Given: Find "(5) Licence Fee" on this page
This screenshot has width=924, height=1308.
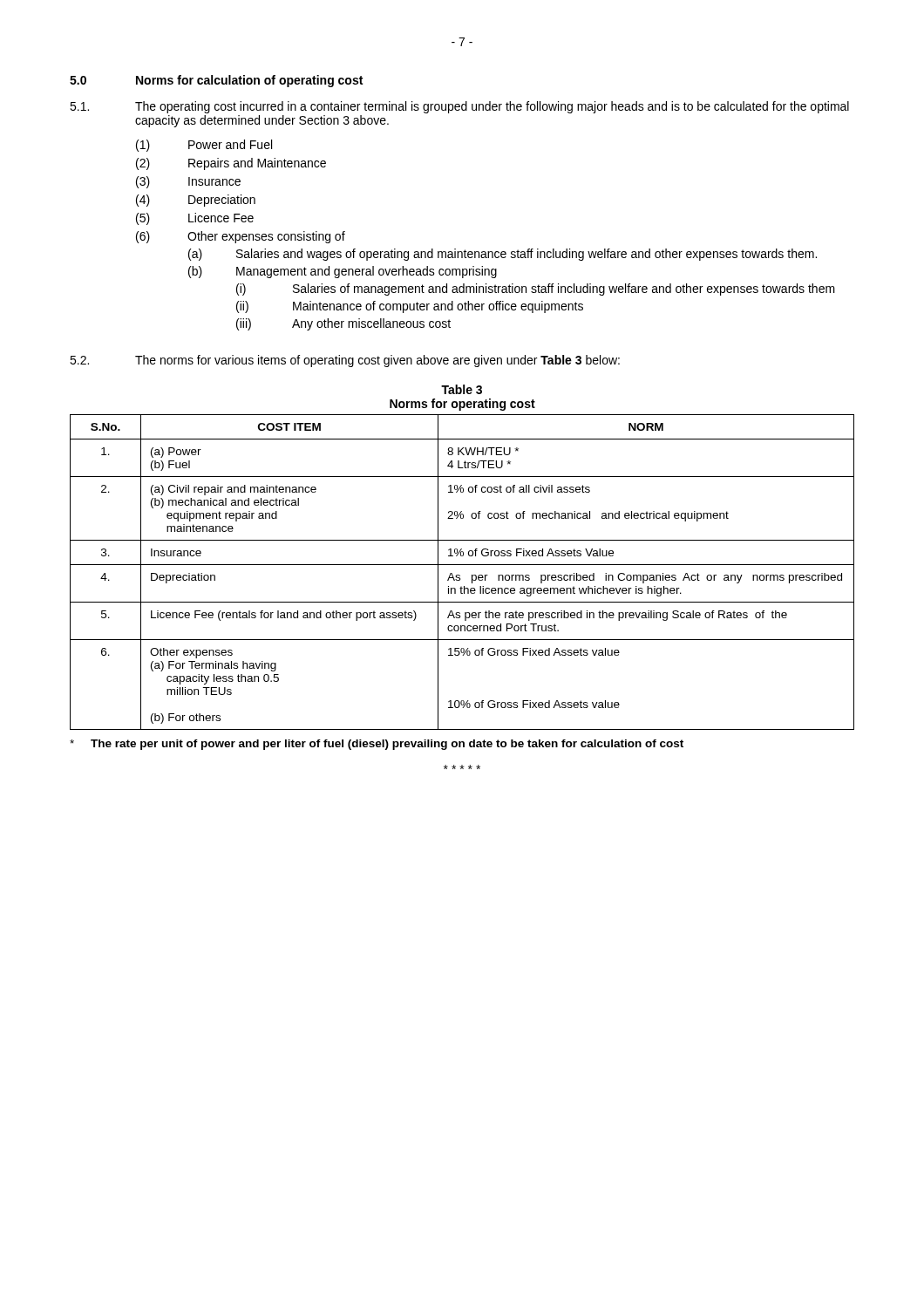Looking at the screenshot, I should [195, 219].
